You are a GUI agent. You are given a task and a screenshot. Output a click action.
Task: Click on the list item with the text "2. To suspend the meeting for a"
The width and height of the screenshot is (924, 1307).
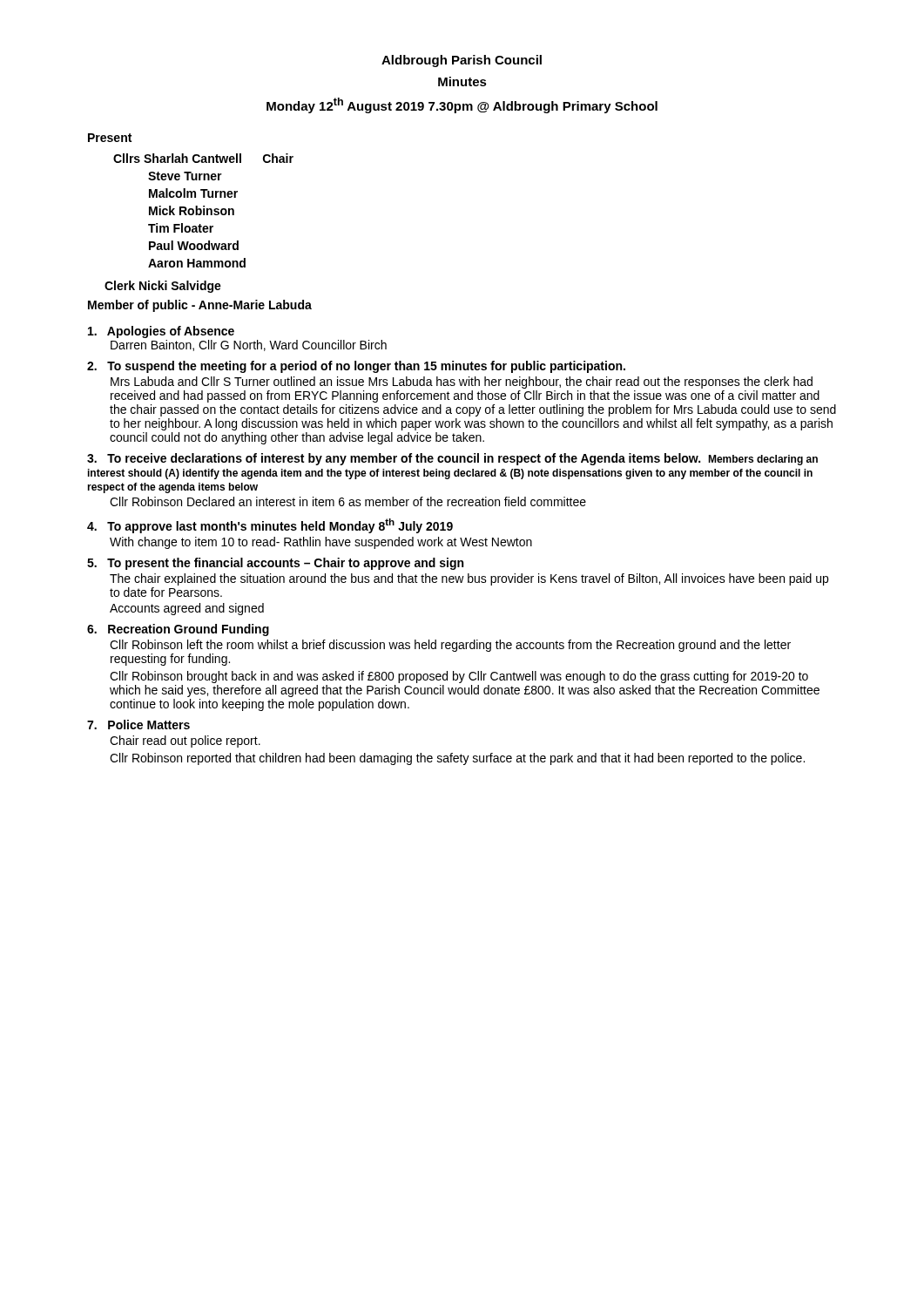point(462,402)
